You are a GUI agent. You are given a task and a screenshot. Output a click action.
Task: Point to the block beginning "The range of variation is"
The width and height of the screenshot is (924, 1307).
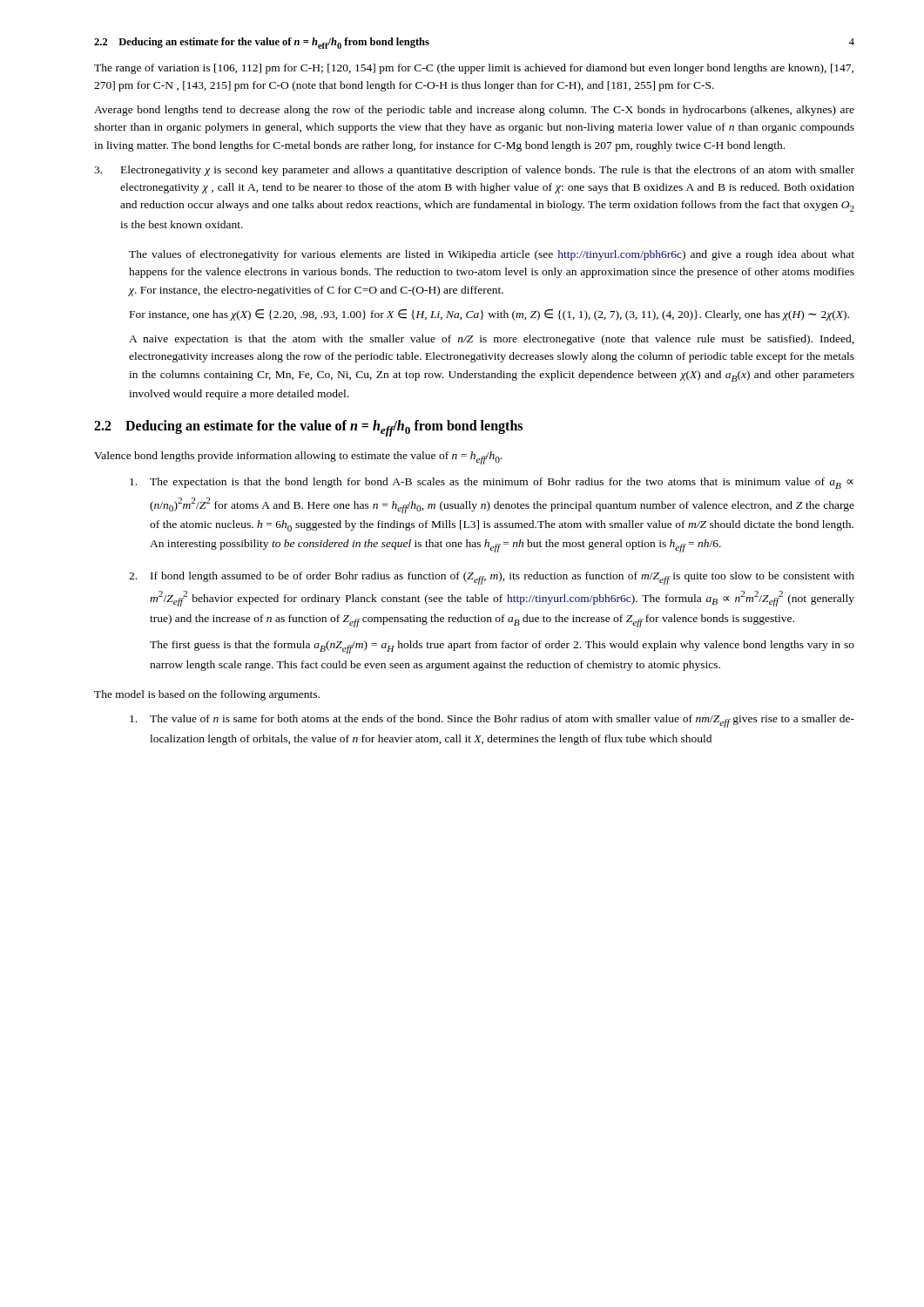474,76
